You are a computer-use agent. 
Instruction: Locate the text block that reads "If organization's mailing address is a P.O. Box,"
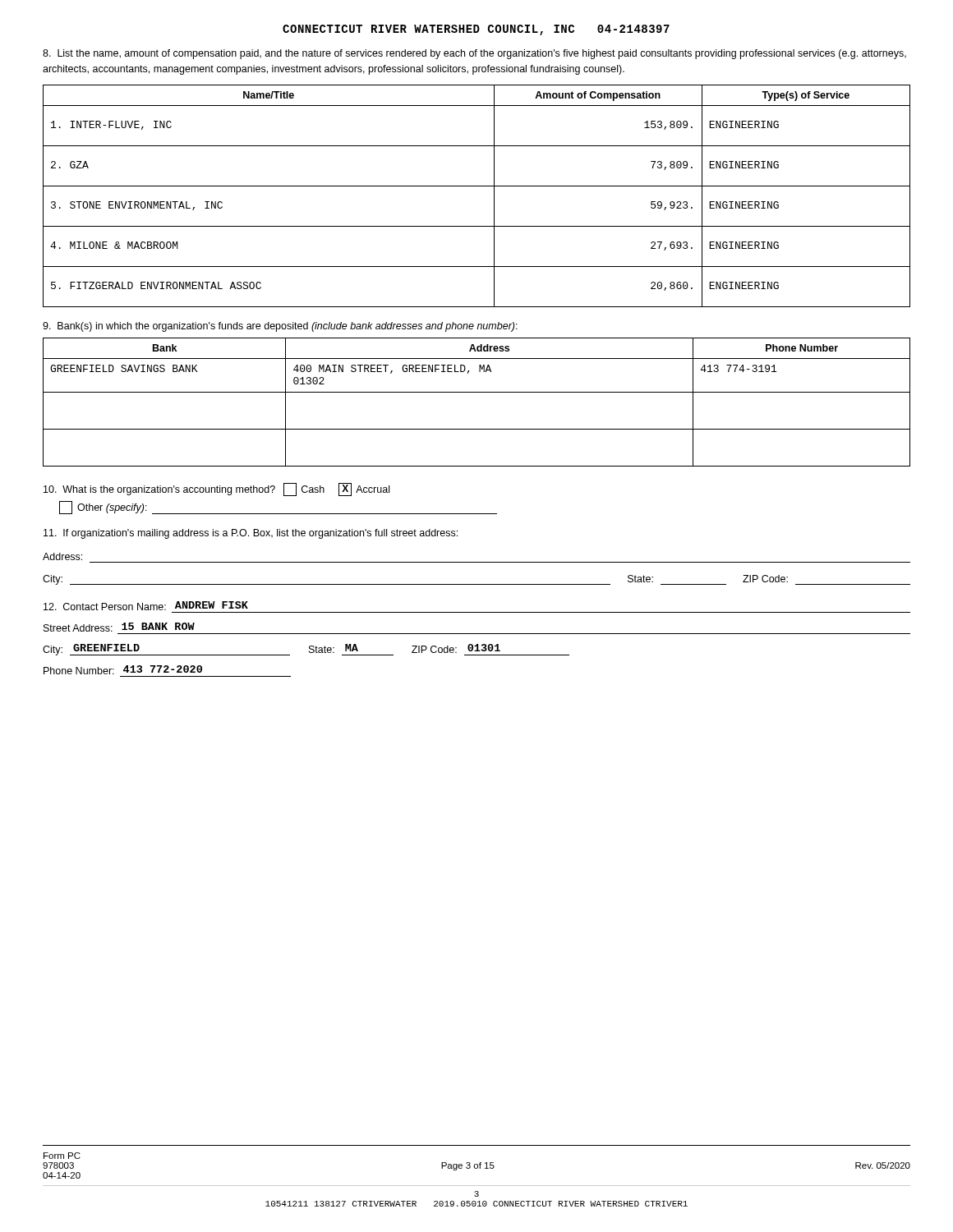coord(251,533)
